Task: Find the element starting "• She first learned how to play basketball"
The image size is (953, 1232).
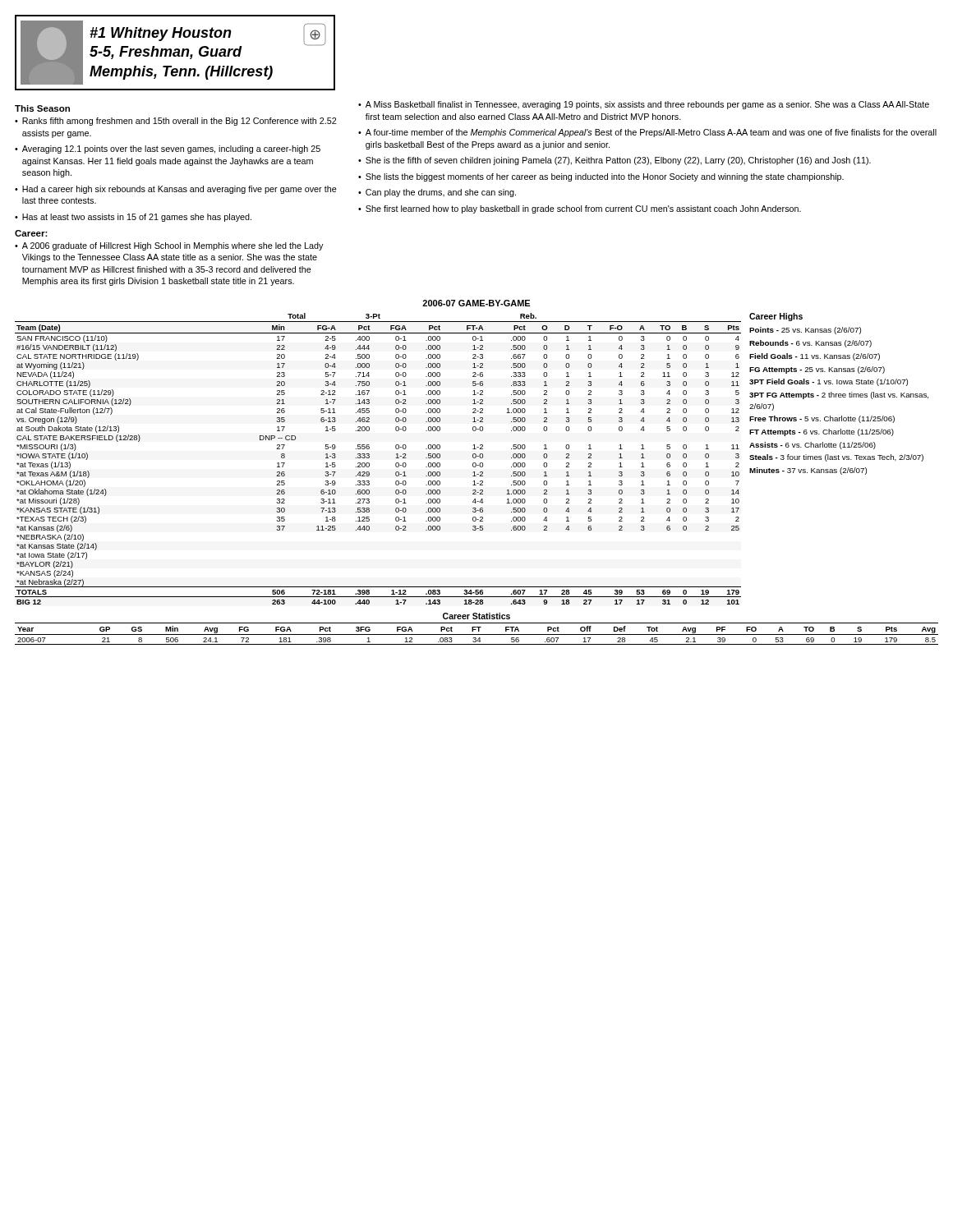Action: tap(648, 209)
